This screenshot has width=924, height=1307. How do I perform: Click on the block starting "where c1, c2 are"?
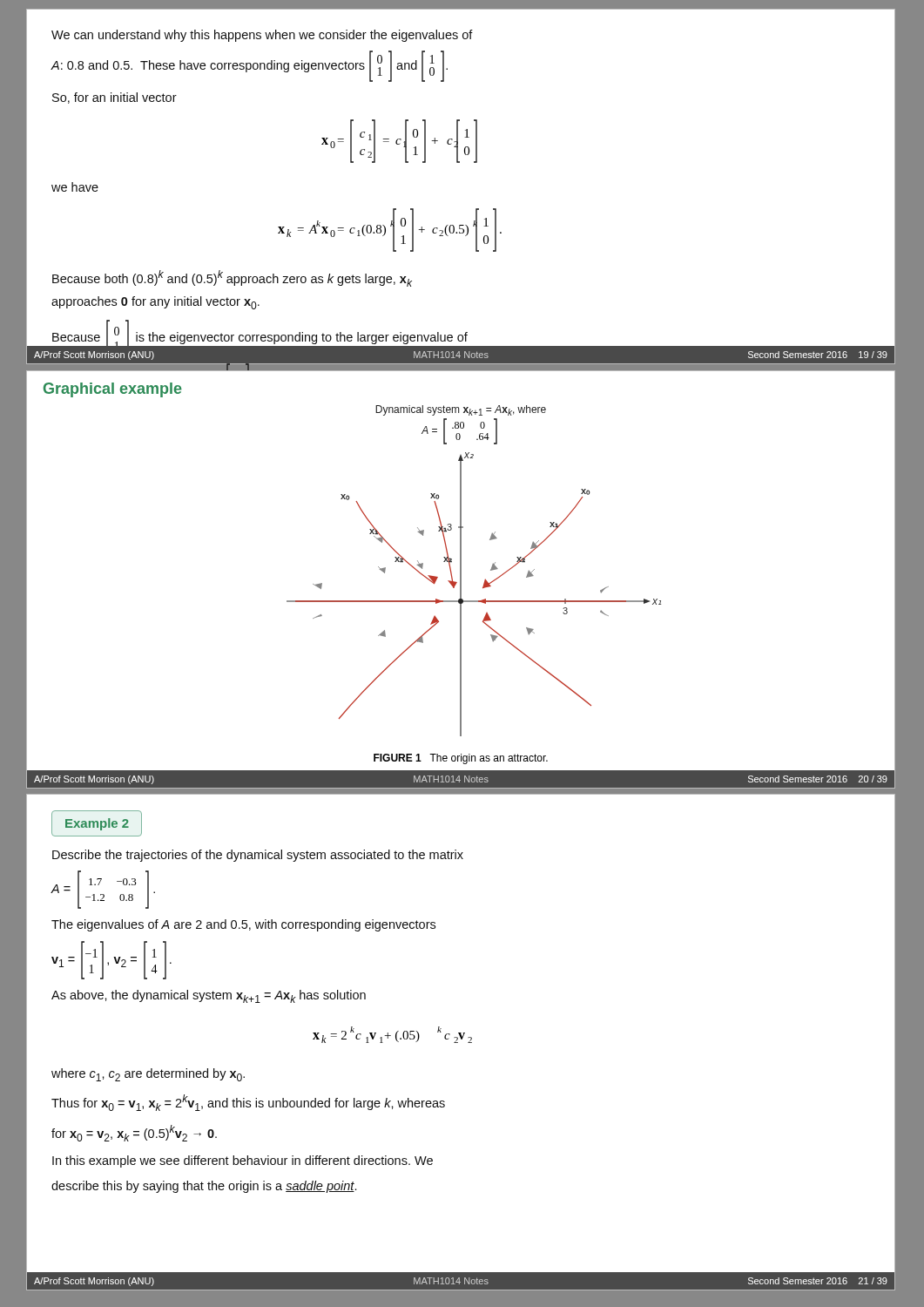[x=148, y=1075]
